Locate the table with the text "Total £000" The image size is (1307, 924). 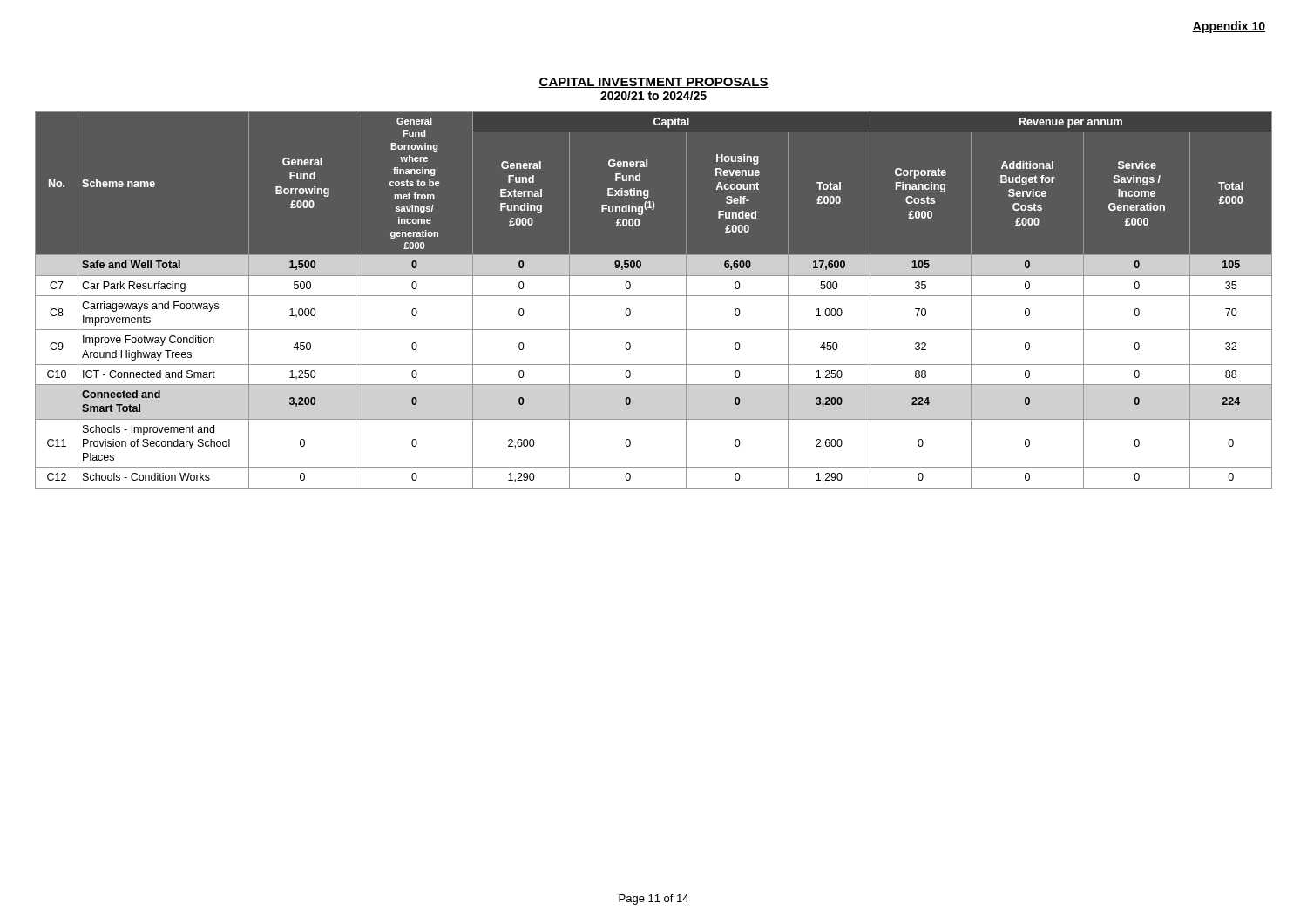click(654, 300)
